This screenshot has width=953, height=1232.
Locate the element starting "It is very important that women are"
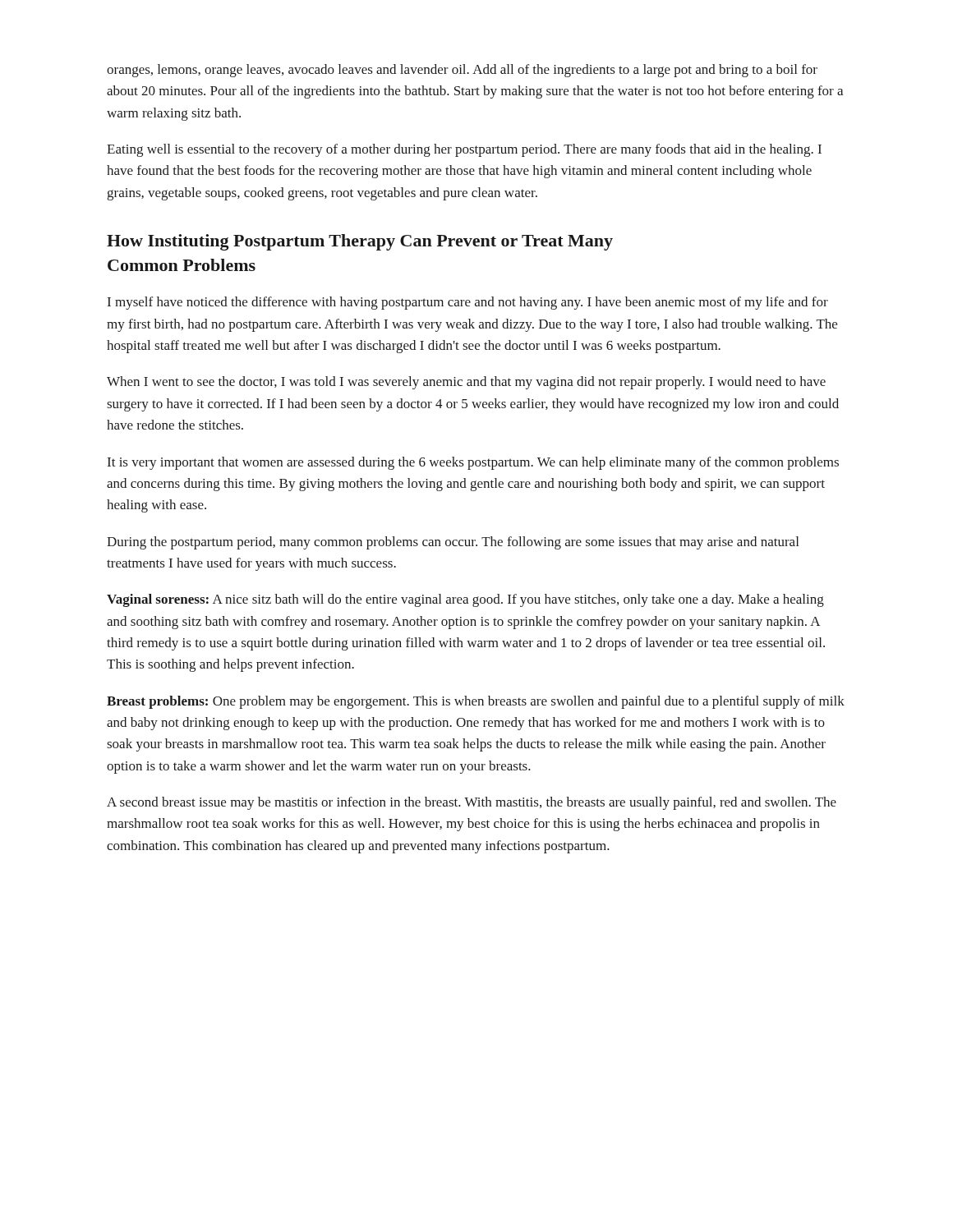click(476, 484)
